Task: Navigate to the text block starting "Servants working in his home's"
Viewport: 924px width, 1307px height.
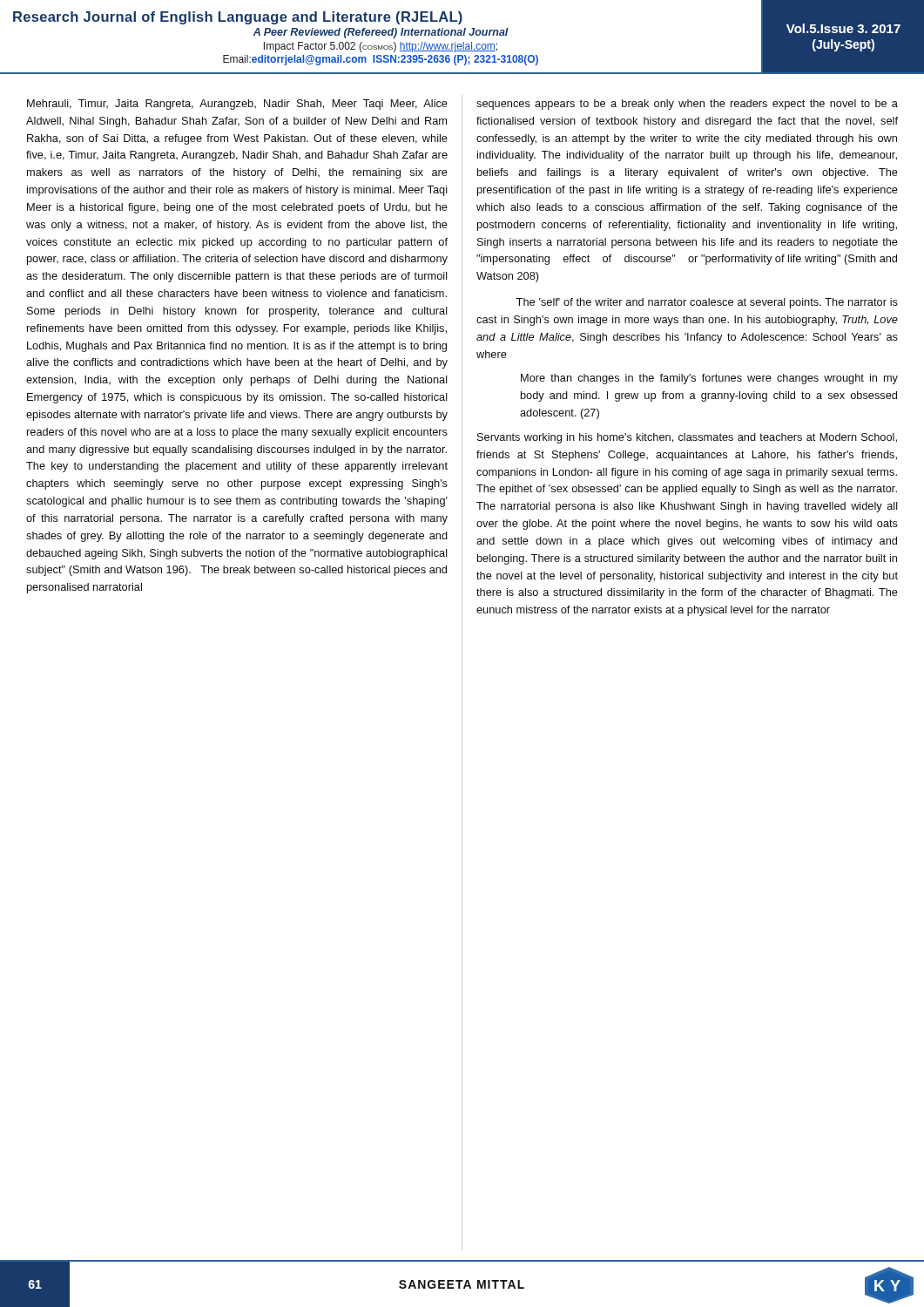Action: pos(687,524)
